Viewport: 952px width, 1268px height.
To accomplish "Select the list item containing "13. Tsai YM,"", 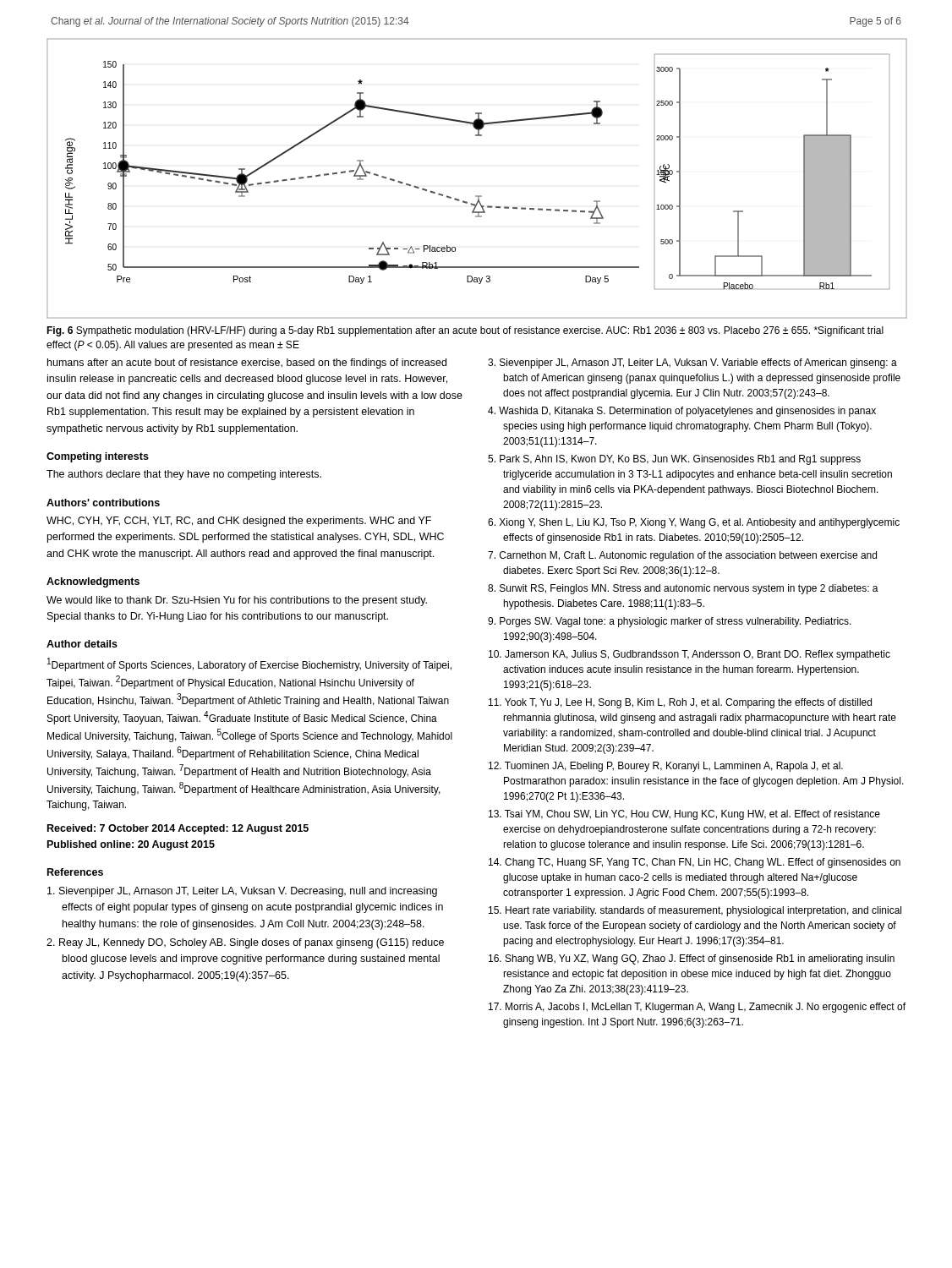I will point(684,829).
